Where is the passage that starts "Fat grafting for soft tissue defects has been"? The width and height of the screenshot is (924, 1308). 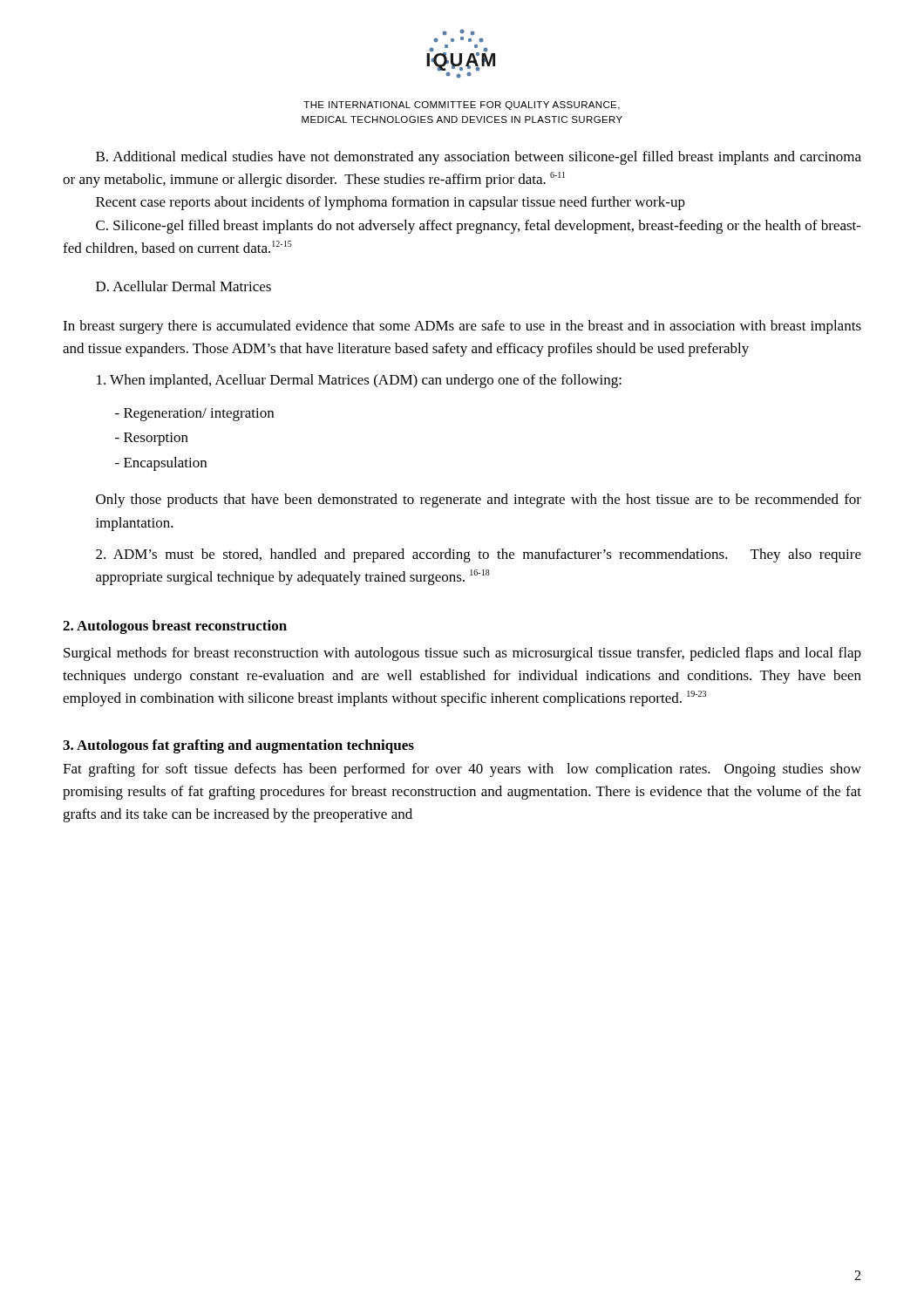coord(462,791)
